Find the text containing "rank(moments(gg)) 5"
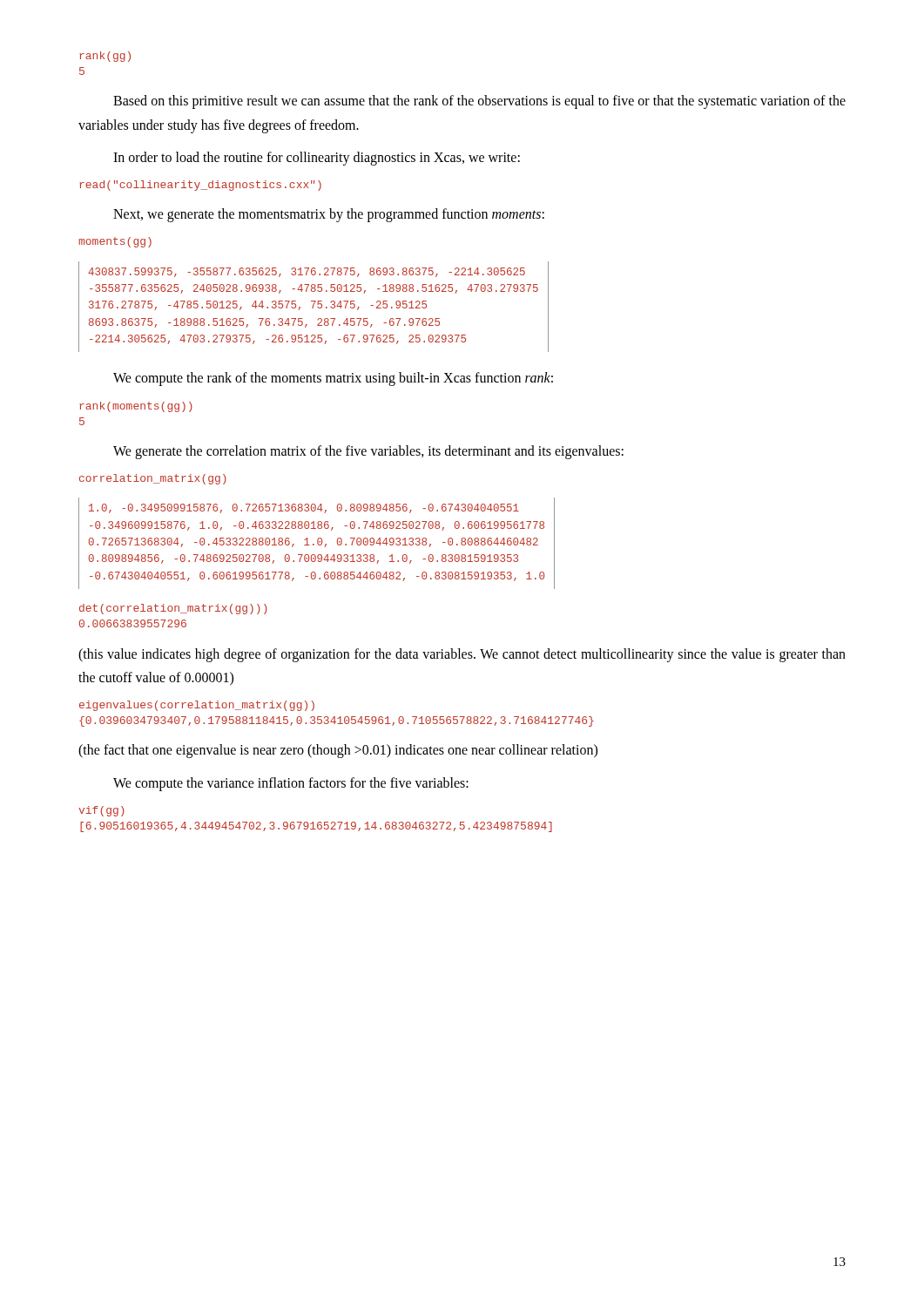This screenshot has height=1307, width=924. [136, 407]
